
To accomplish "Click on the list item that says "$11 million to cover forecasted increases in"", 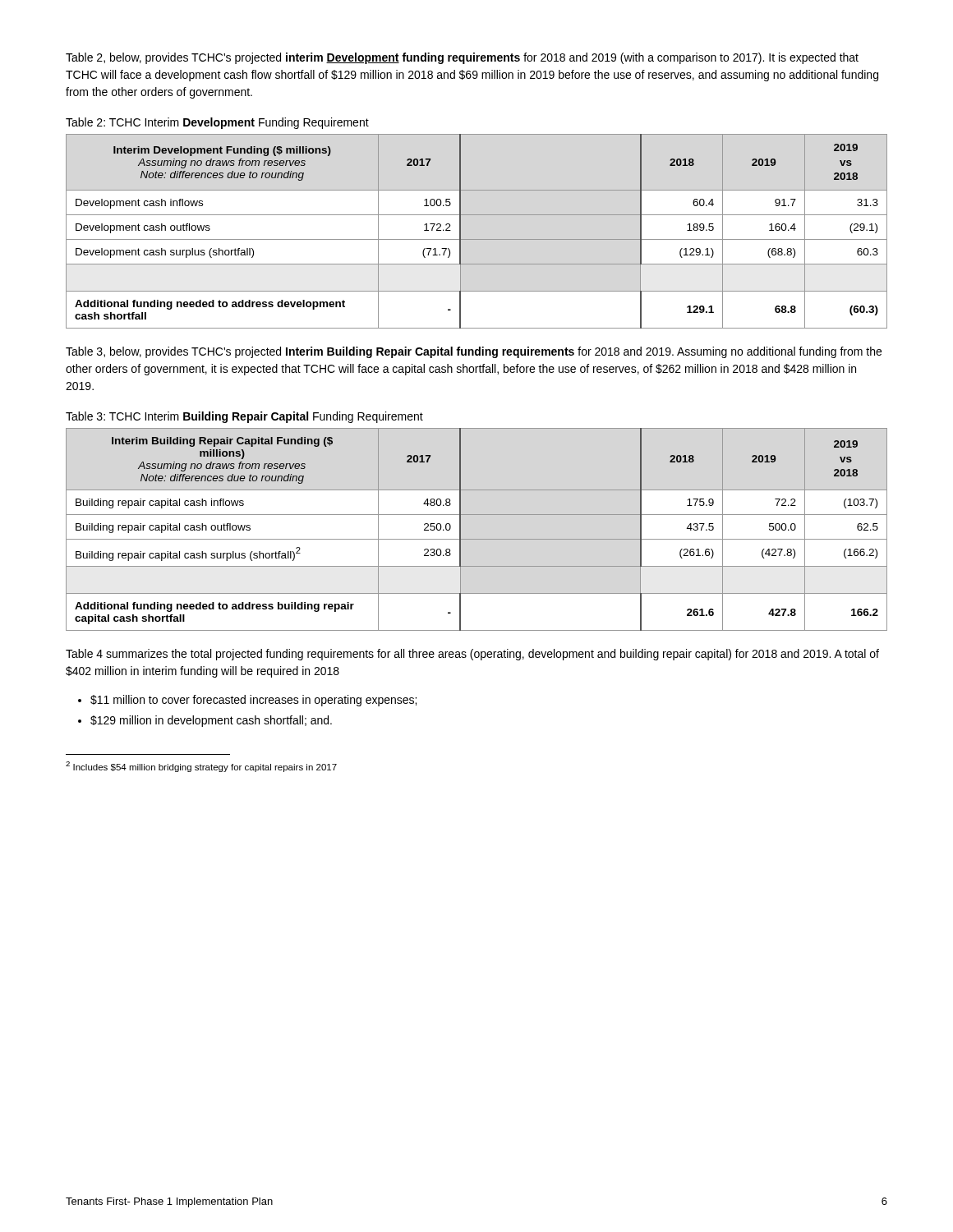I will 254,700.
